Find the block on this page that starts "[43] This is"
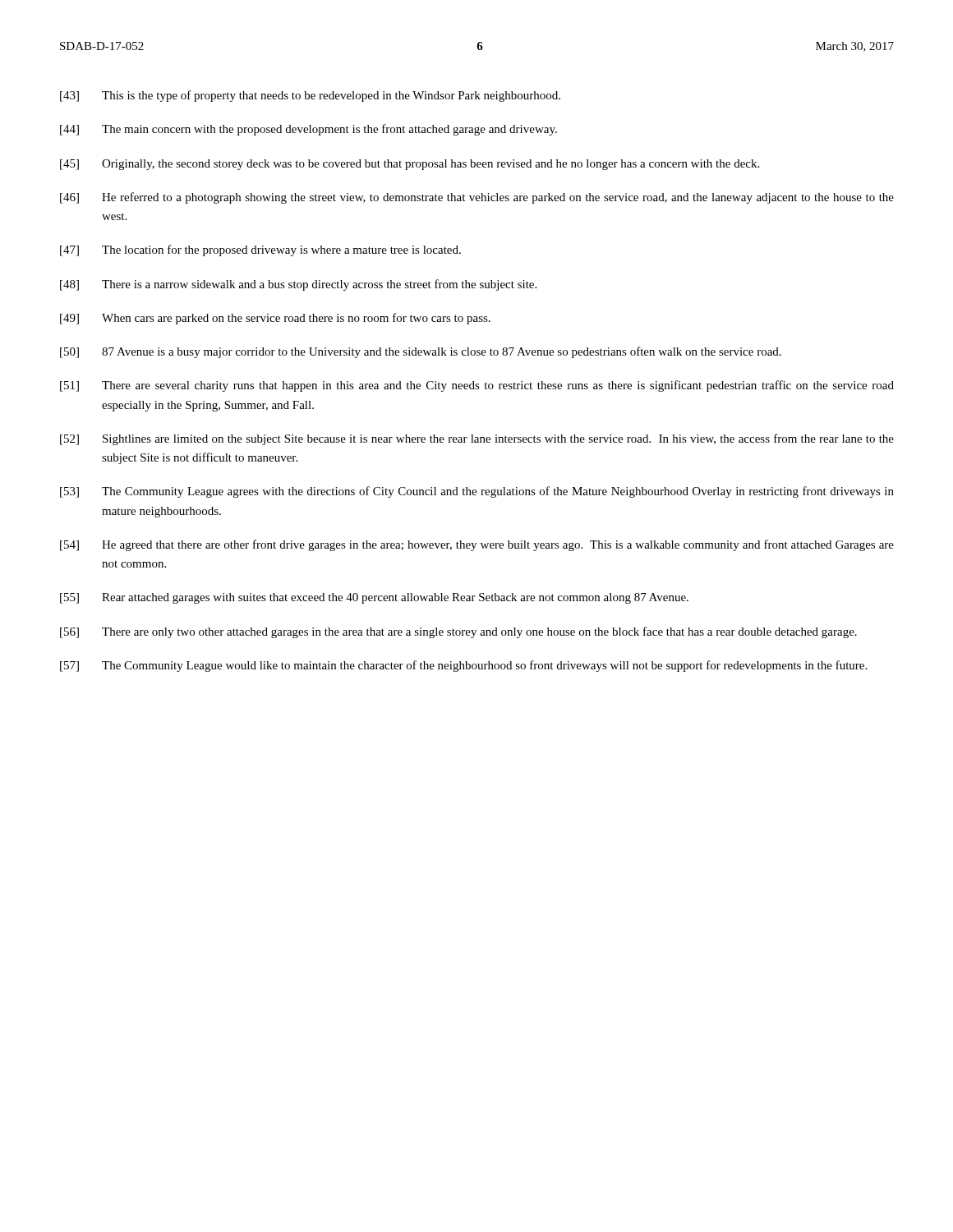This screenshot has width=953, height=1232. (x=476, y=96)
